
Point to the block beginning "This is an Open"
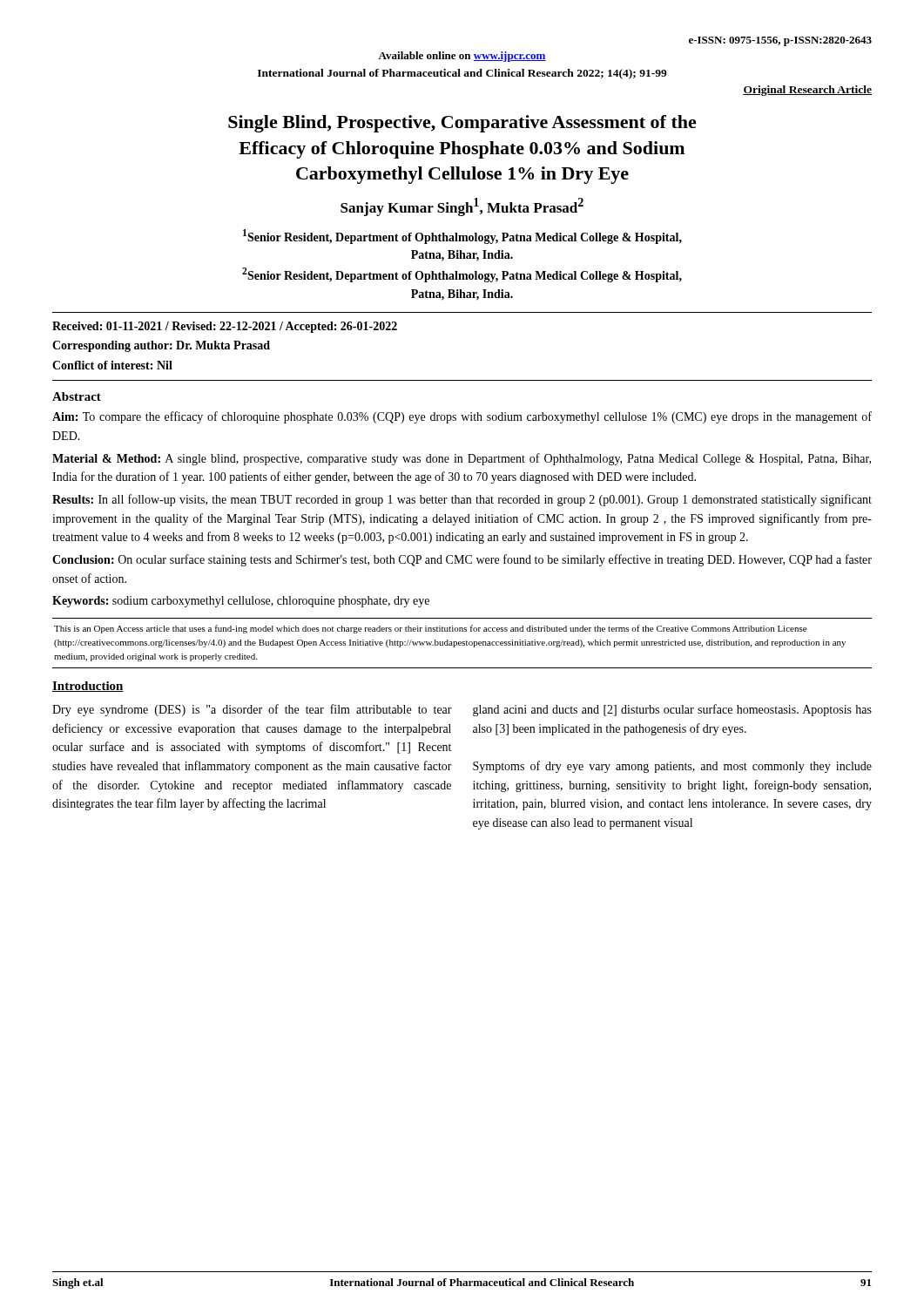point(450,642)
